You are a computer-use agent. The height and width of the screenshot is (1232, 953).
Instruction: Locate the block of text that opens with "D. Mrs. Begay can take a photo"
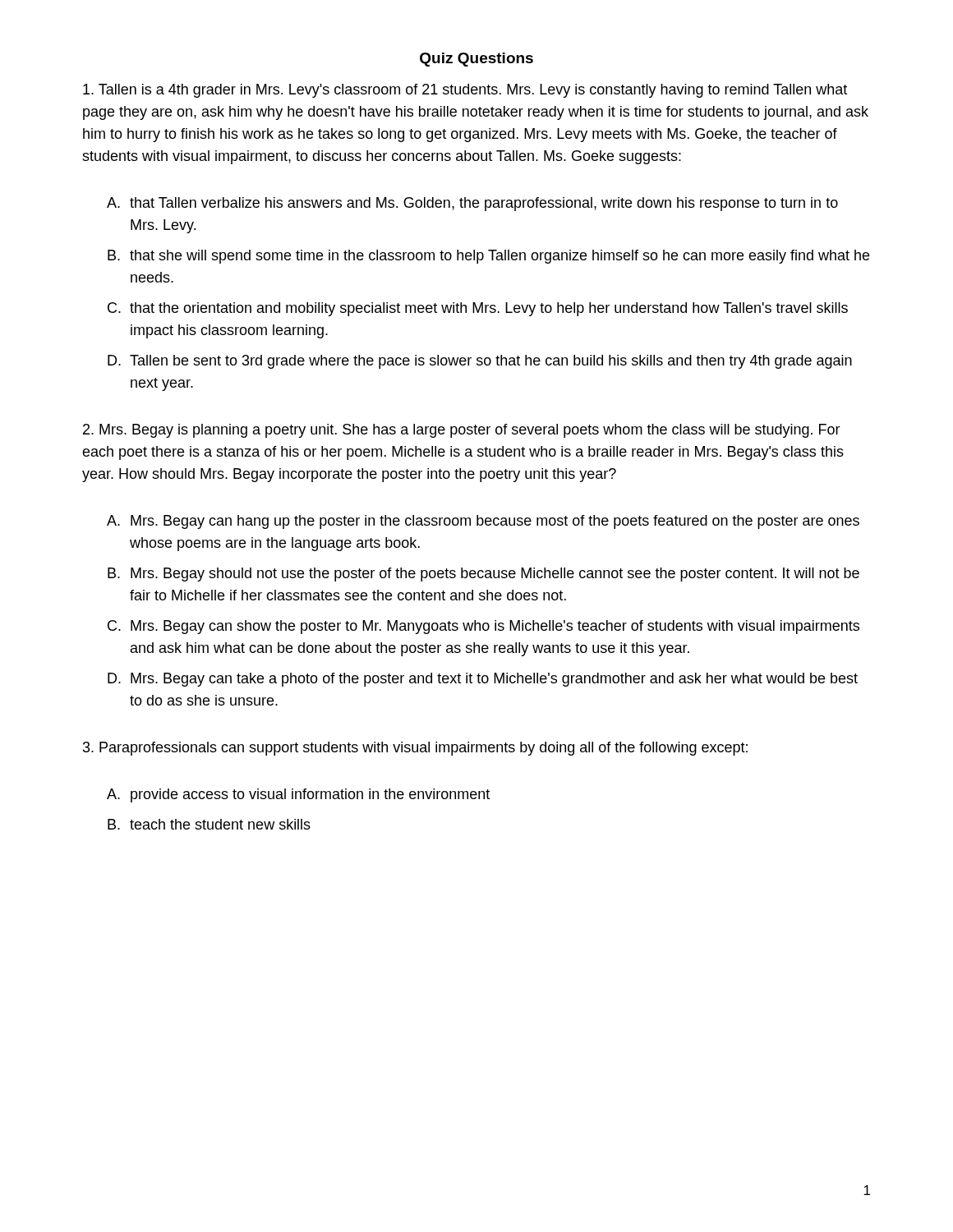(x=489, y=690)
